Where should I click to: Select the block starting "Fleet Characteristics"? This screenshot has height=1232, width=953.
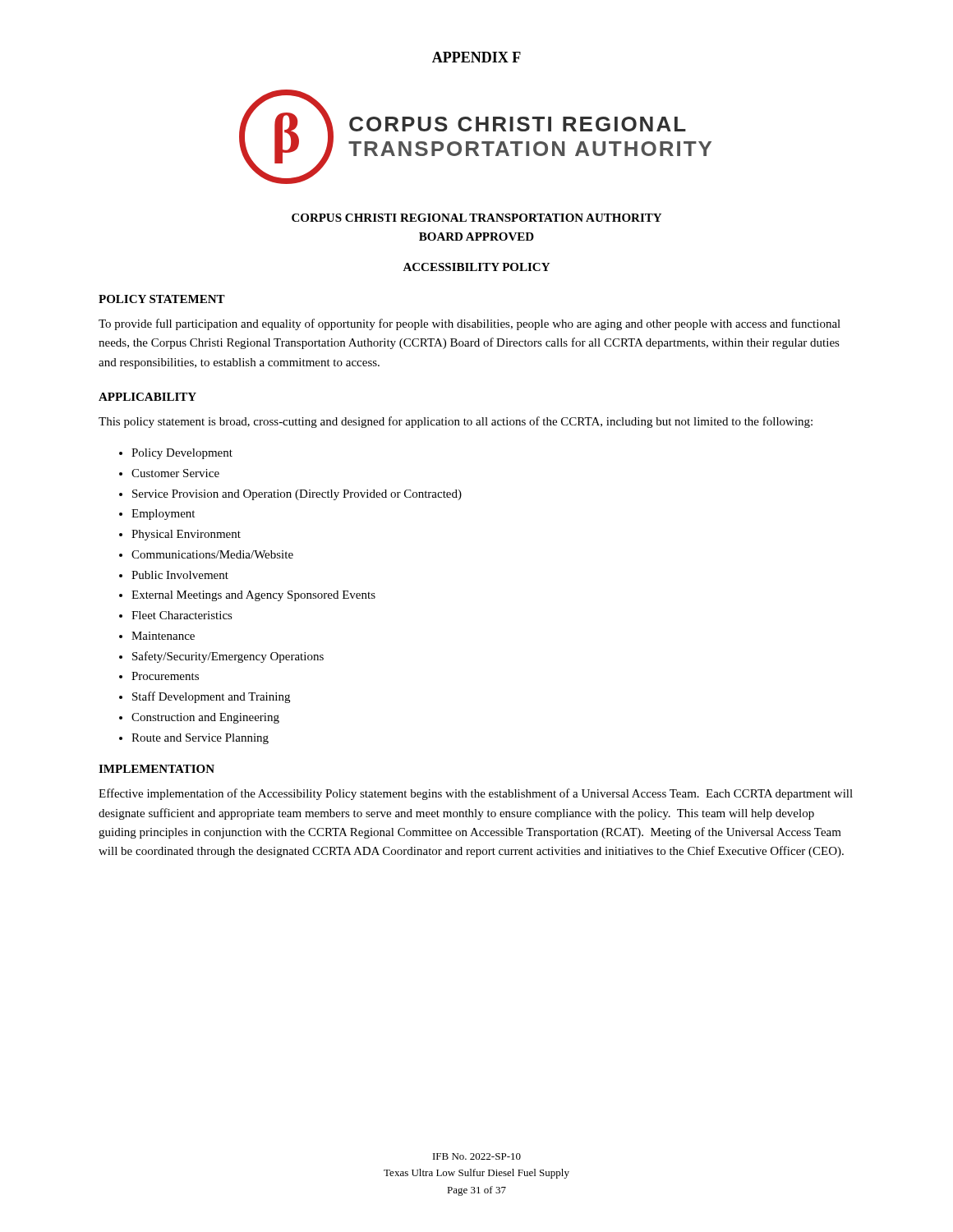point(182,615)
